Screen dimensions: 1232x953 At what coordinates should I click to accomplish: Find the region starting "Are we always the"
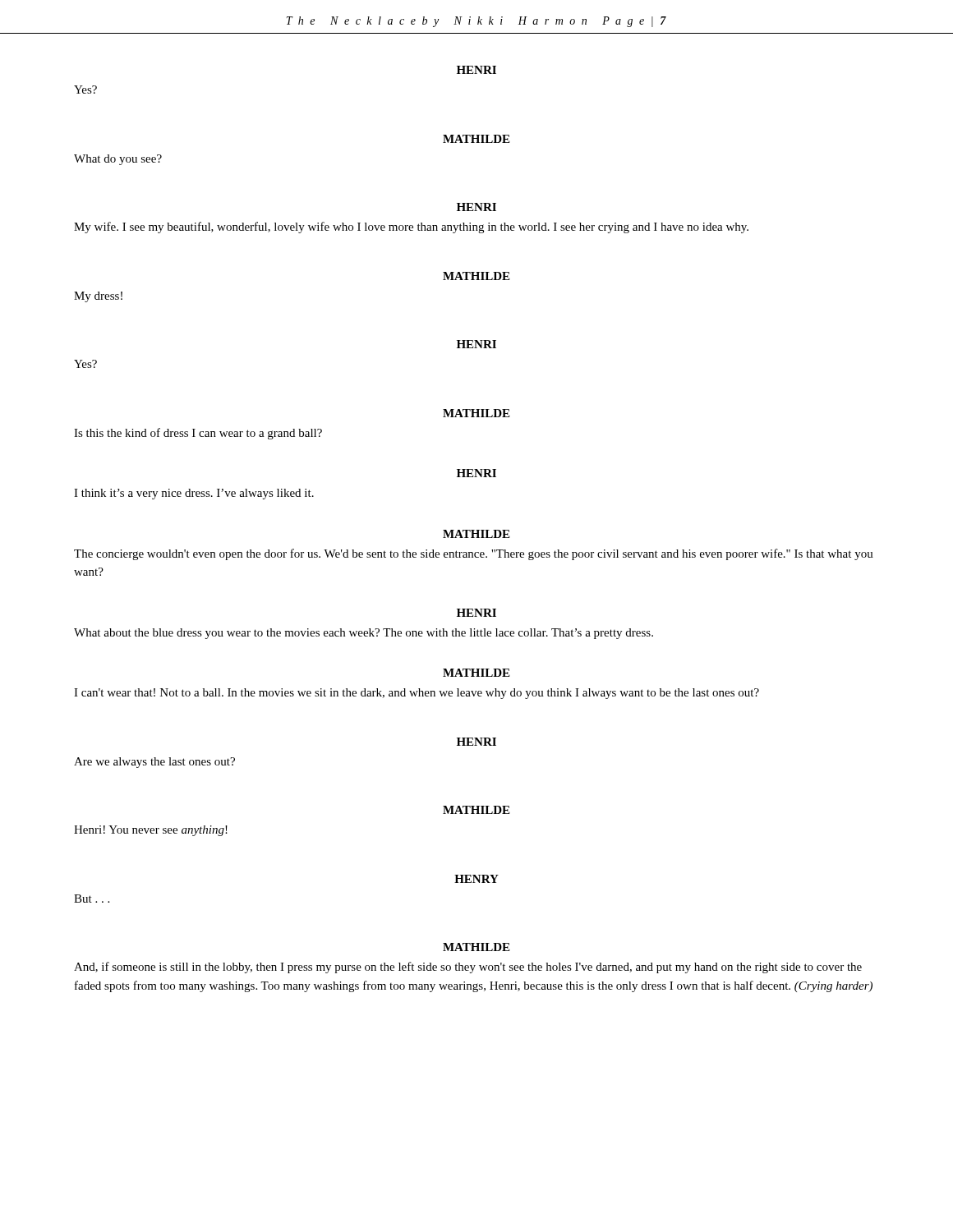click(x=155, y=761)
